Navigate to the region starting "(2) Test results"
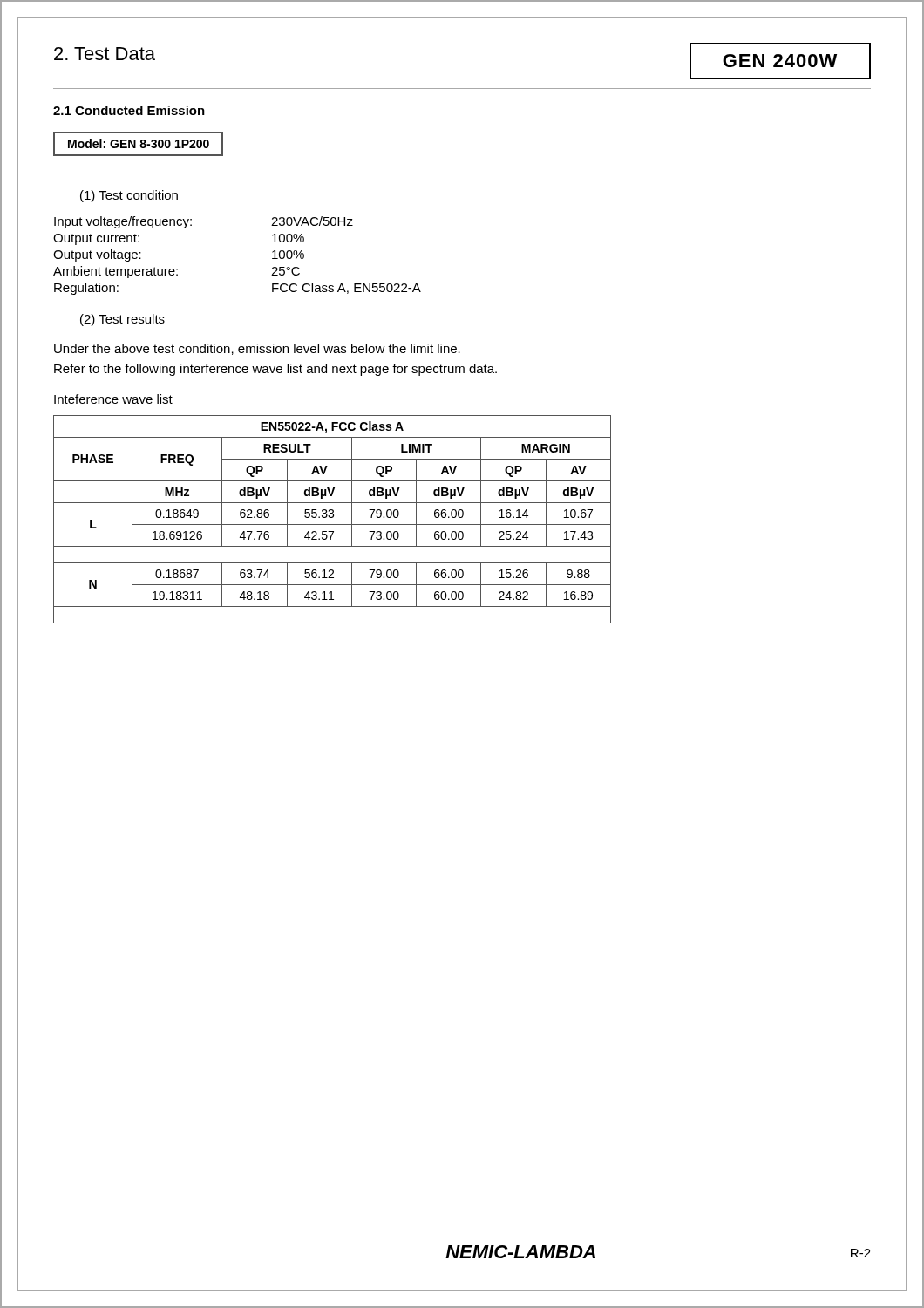This screenshot has width=924, height=1308. pyautogui.click(x=122, y=319)
